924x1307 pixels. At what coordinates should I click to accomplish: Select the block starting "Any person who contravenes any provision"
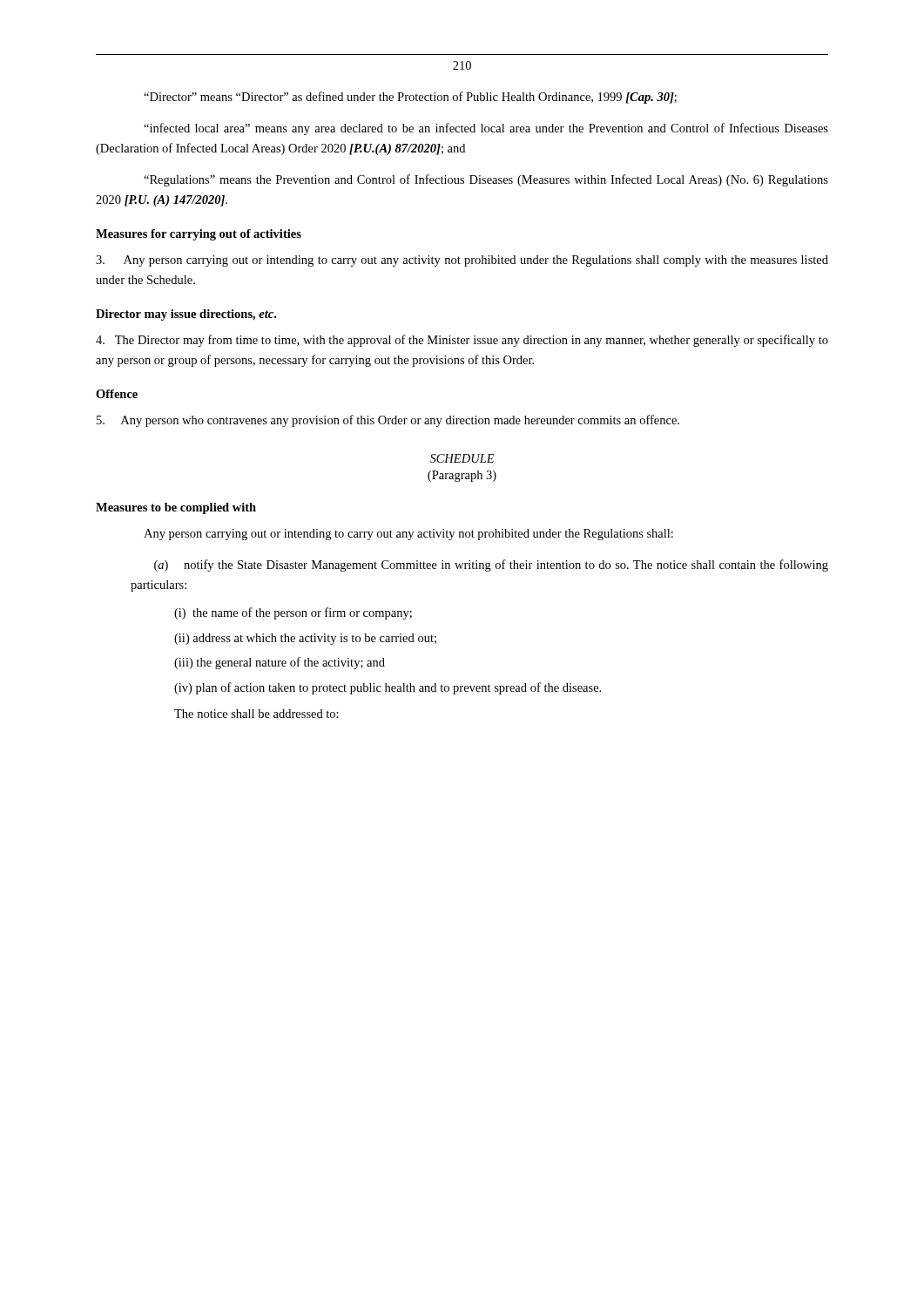(x=388, y=420)
